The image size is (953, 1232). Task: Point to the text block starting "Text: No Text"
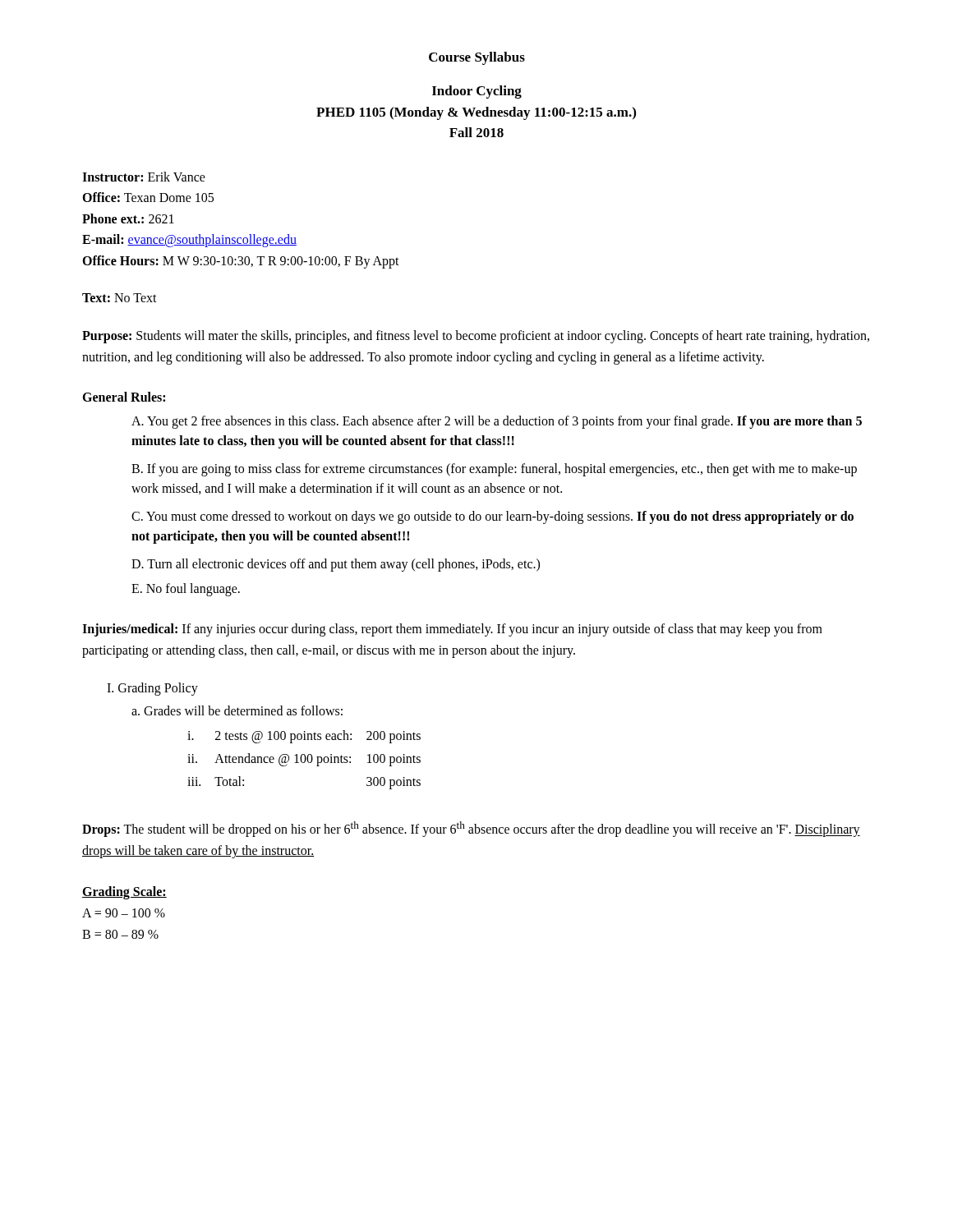(119, 298)
